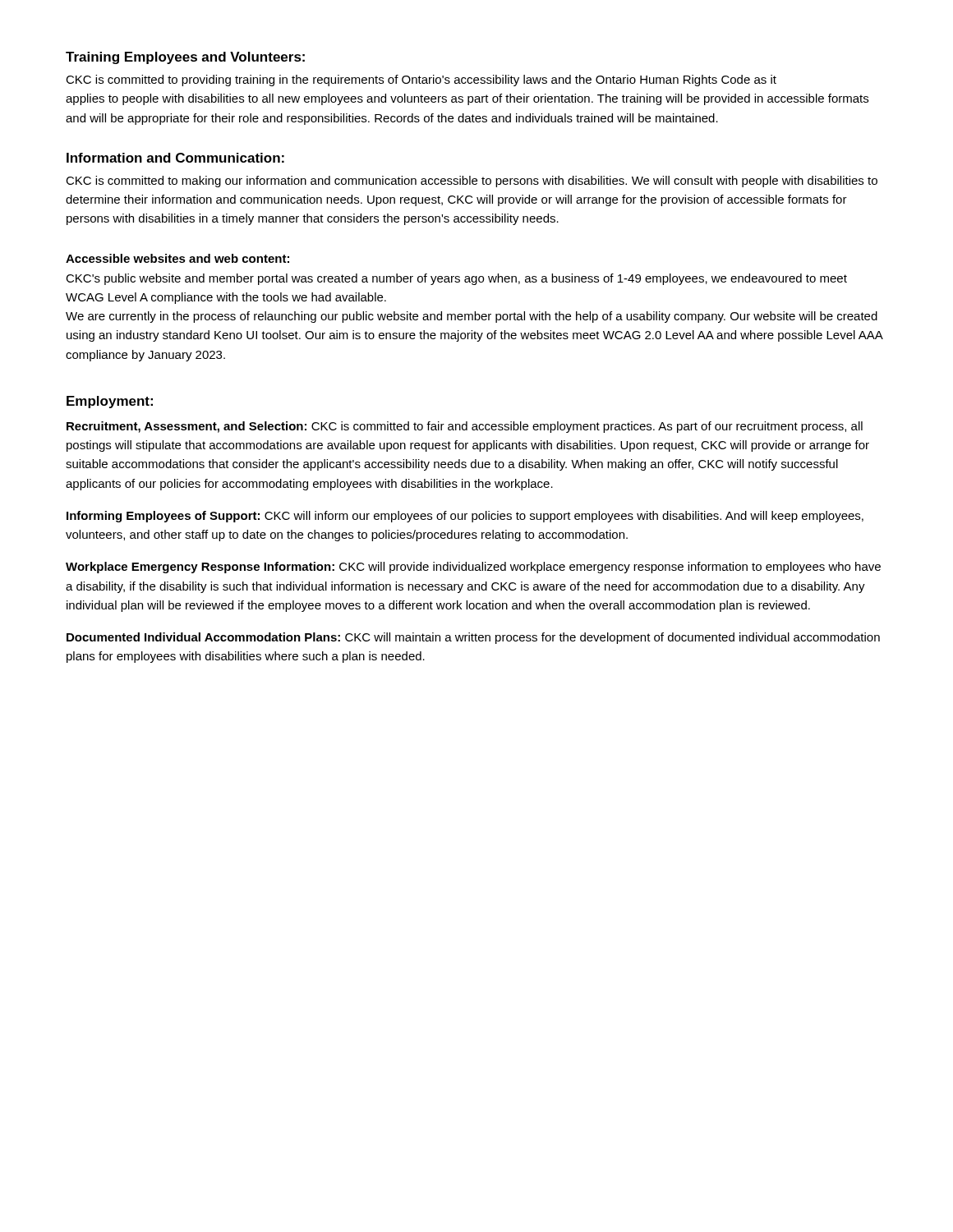The image size is (953, 1232).
Task: Click on the text block with the text "Documented Individual Accommodation Plans:"
Action: (473, 646)
